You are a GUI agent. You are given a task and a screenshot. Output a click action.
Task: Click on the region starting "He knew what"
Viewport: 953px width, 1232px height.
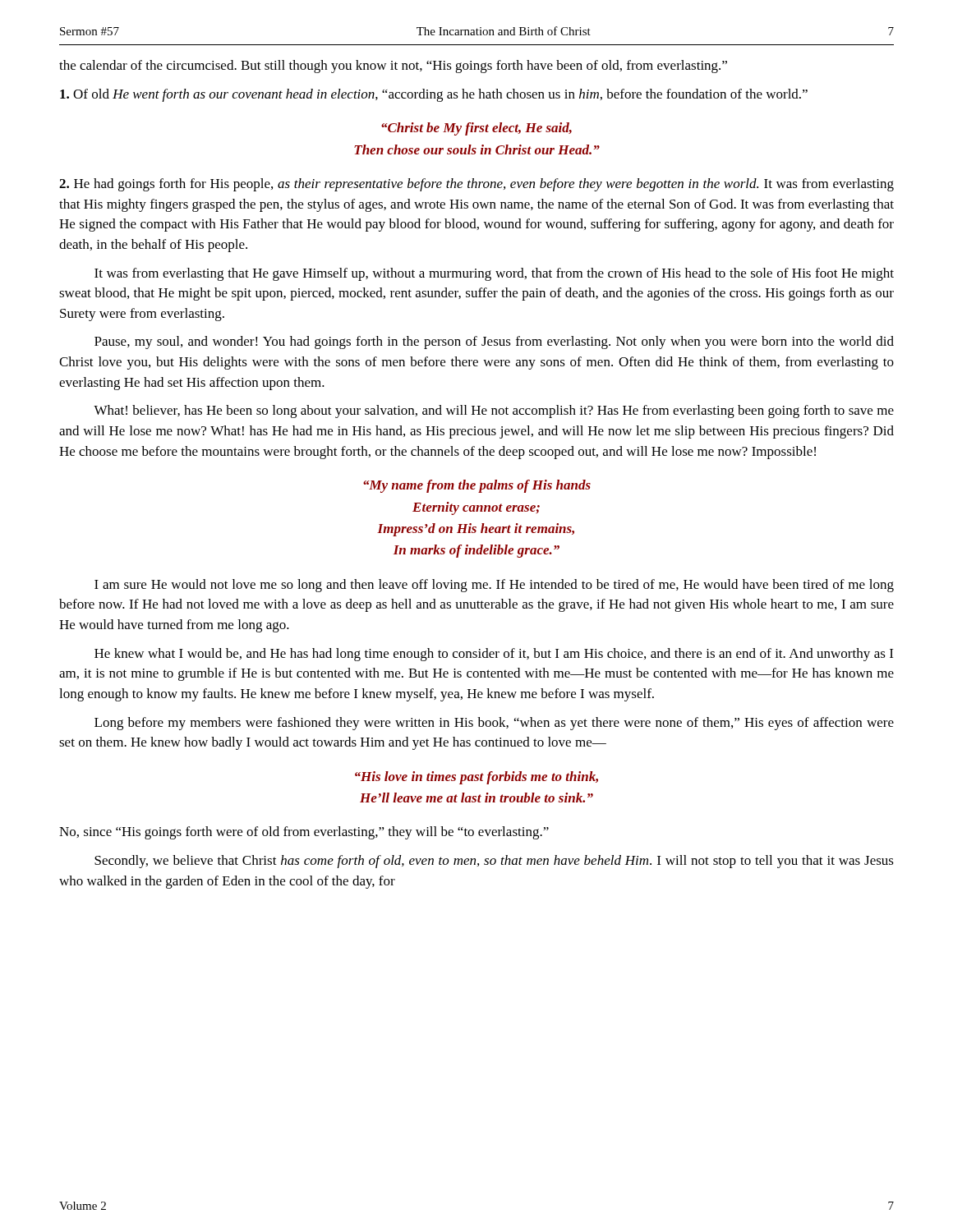[476, 673]
